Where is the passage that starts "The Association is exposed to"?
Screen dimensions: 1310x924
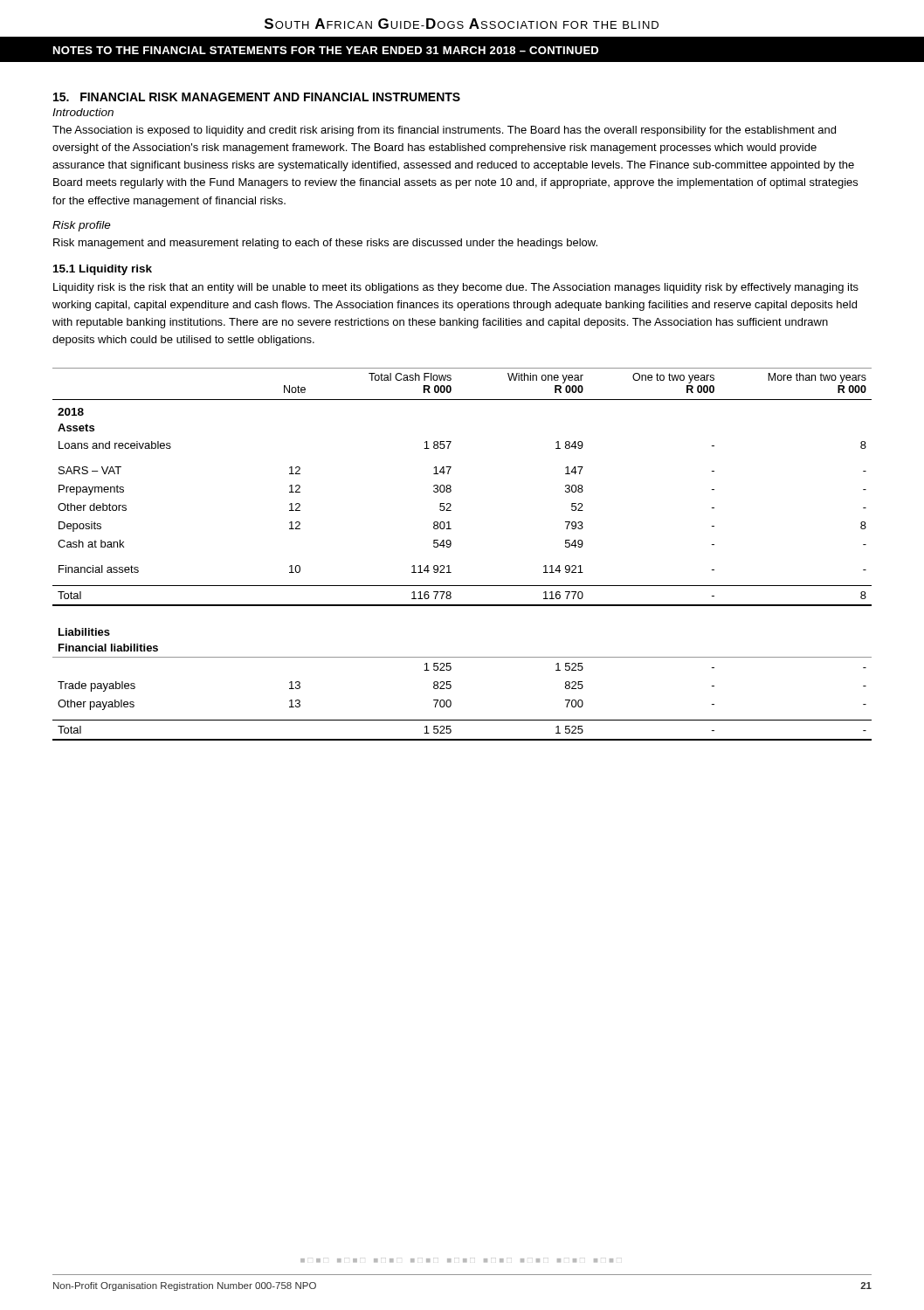[455, 165]
